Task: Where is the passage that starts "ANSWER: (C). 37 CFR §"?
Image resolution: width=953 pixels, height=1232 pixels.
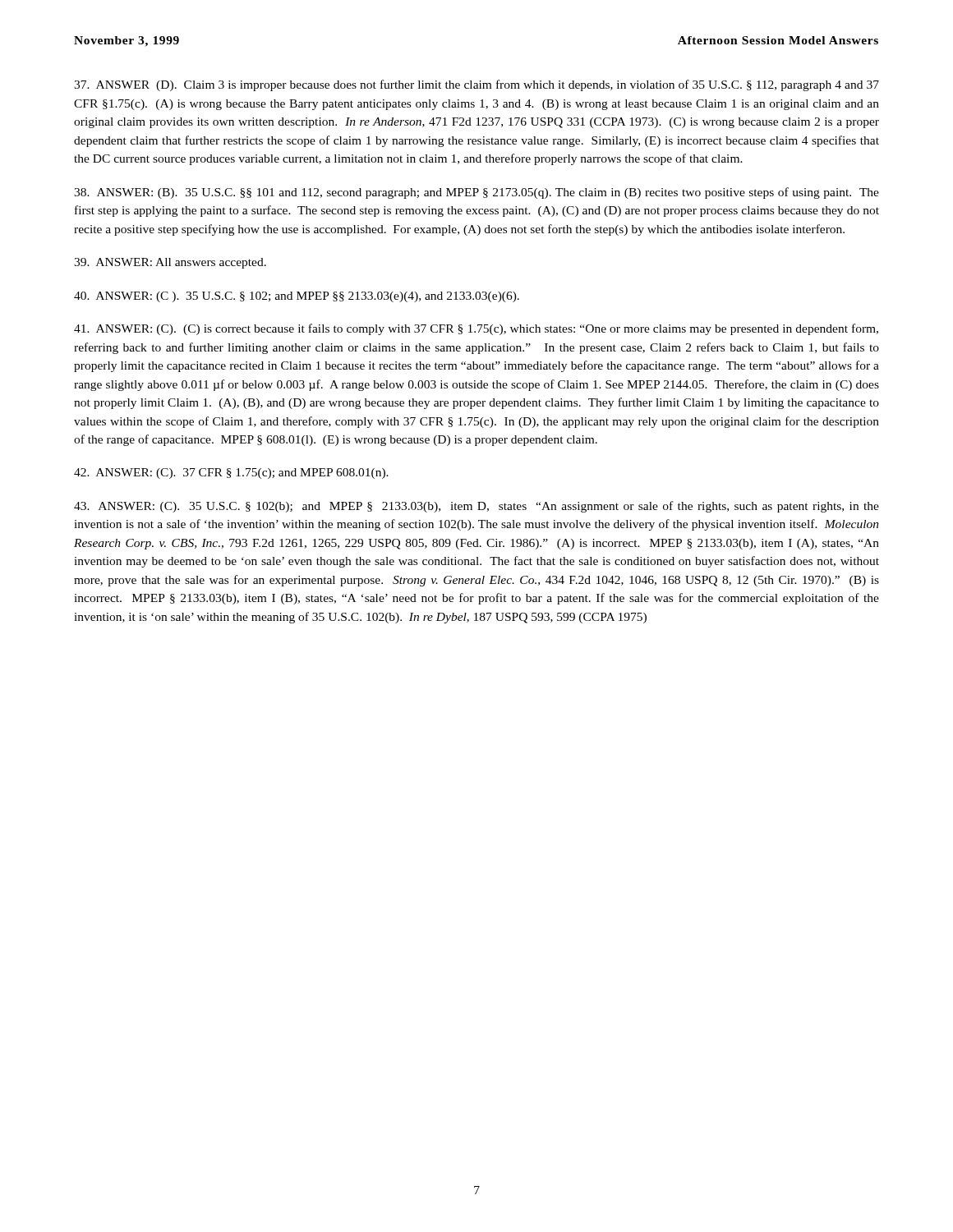Action: click(x=231, y=472)
